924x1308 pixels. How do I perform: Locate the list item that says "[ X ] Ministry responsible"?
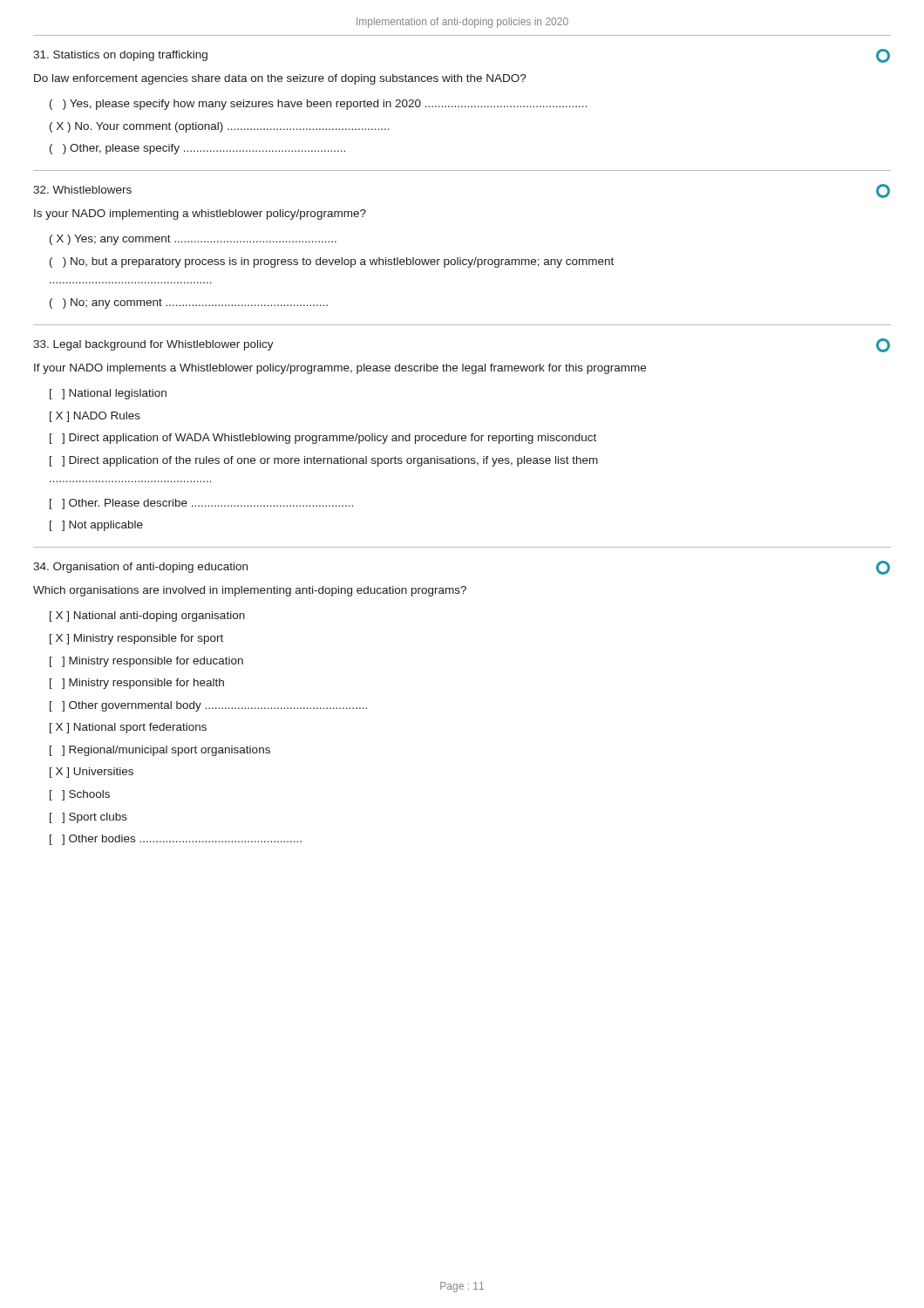(x=136, y=638)
